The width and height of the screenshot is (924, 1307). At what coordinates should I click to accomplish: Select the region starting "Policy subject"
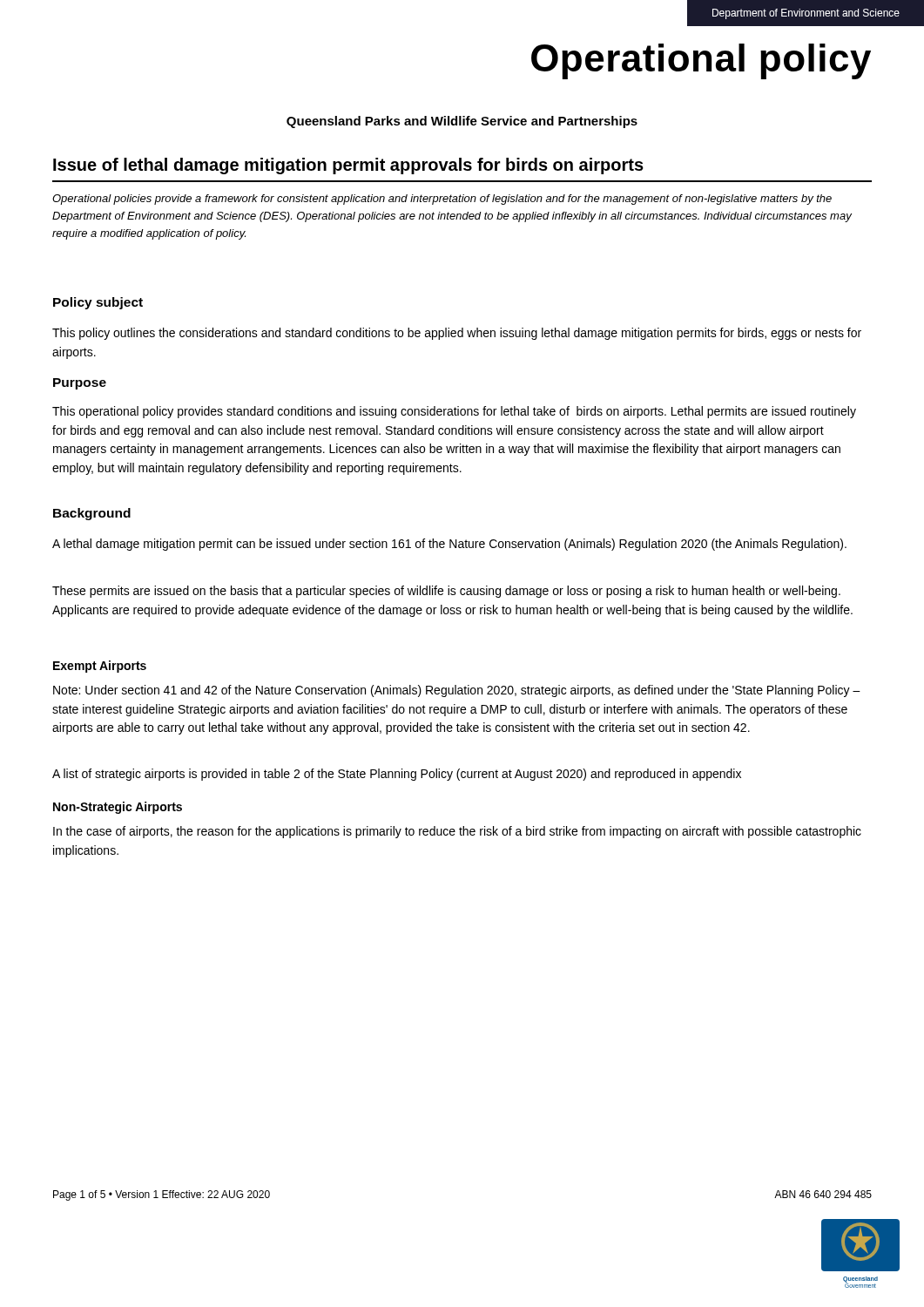[x=98, y=303]
